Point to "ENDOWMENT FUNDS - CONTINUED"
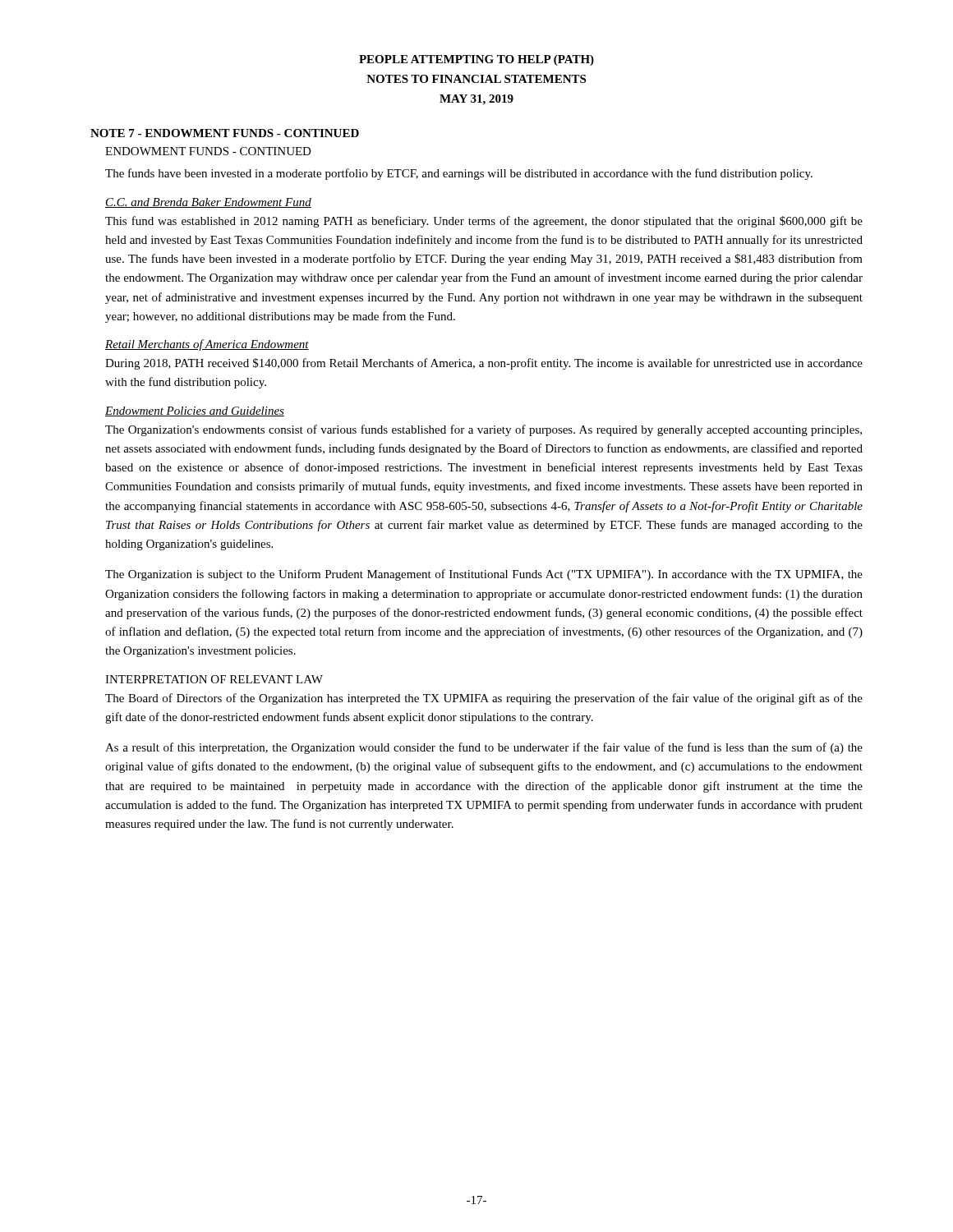953x1232 pixels. click(208, 151)
